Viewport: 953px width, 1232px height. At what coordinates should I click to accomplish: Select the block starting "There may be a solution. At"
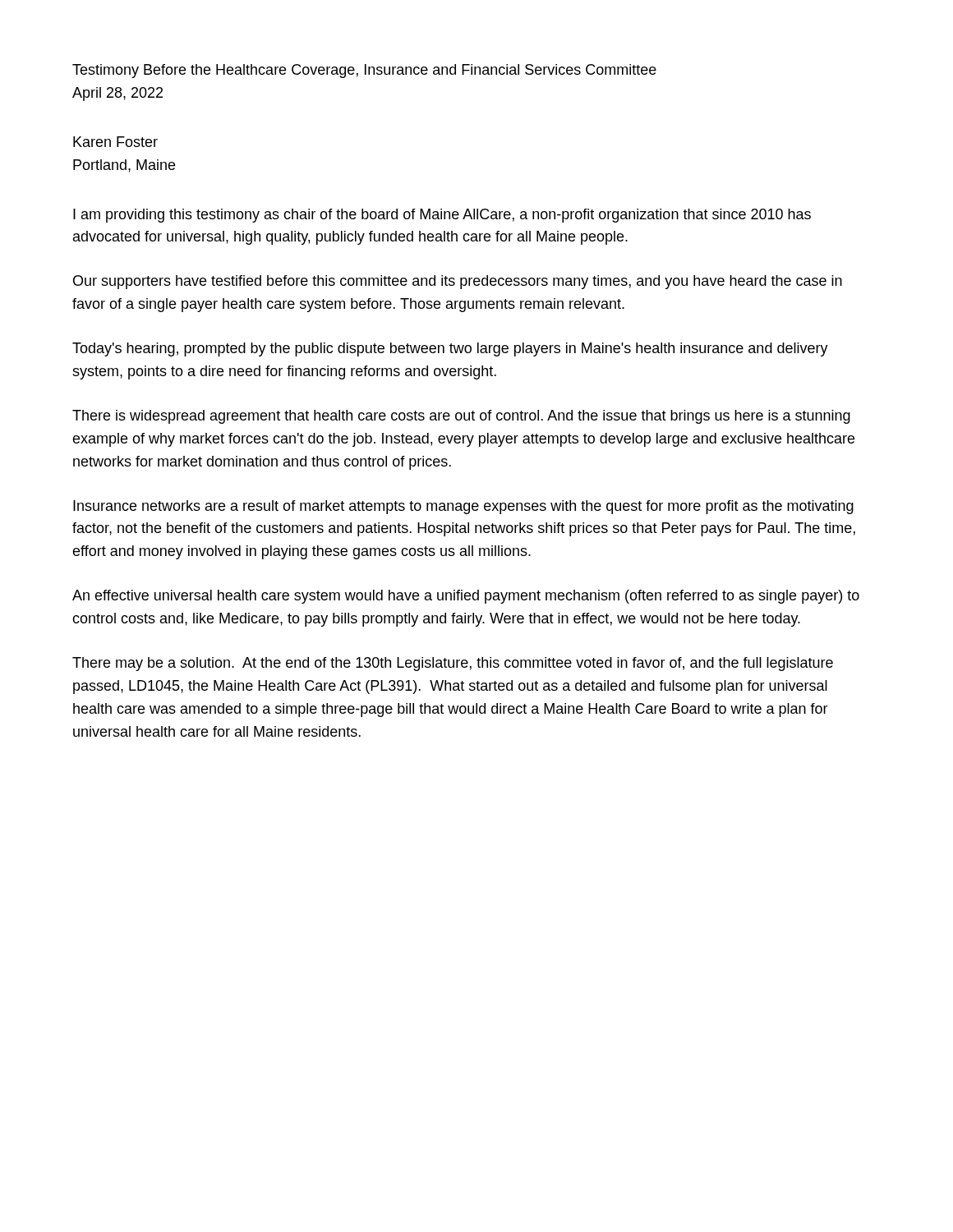coord(453,697)
